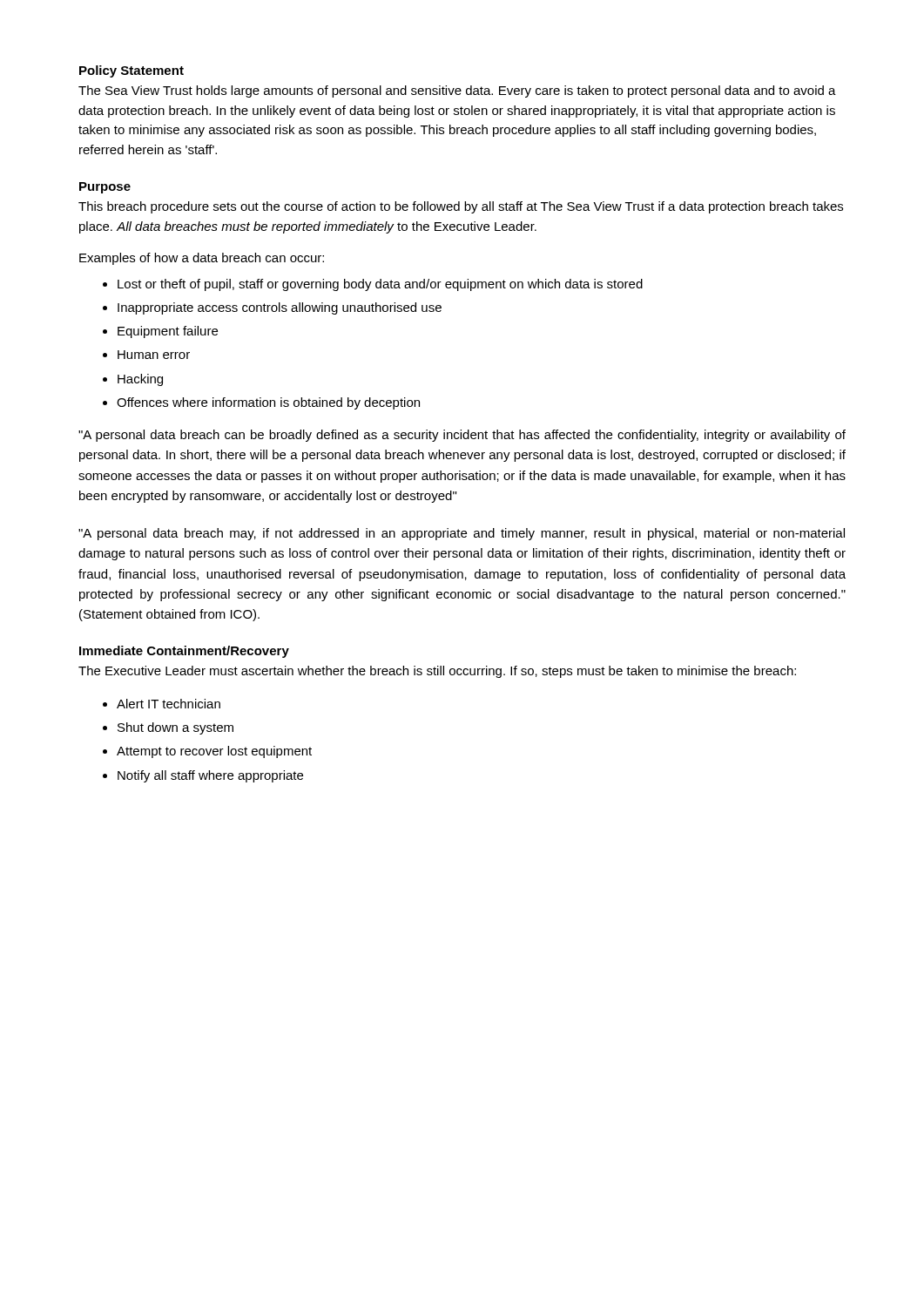924x1307 pixels.
Task: Locate the text "Inappropriate access controls allowing unauthorised use"
Action: [279, 307]
